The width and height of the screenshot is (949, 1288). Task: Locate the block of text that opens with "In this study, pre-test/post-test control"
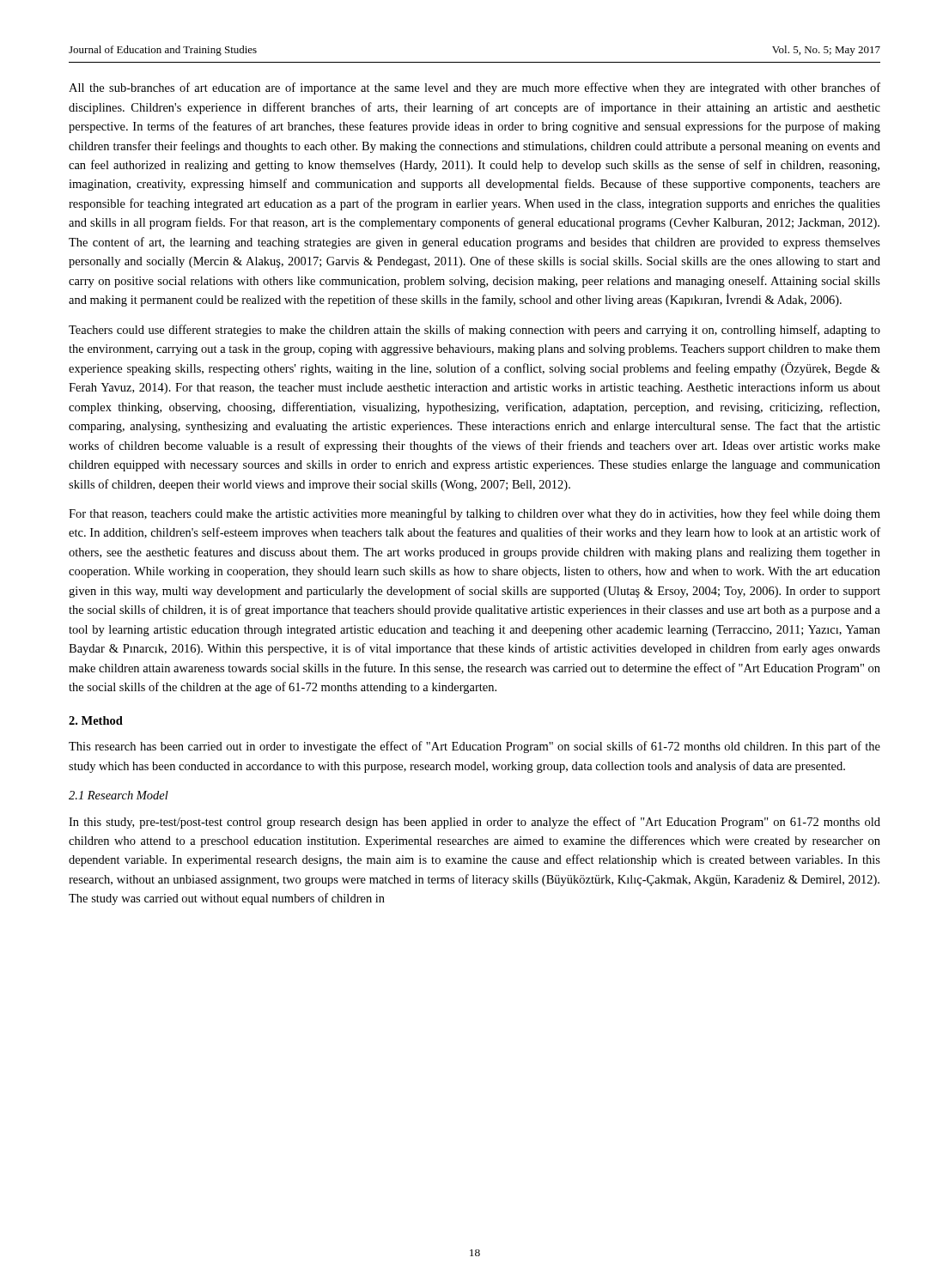(474, 860)
